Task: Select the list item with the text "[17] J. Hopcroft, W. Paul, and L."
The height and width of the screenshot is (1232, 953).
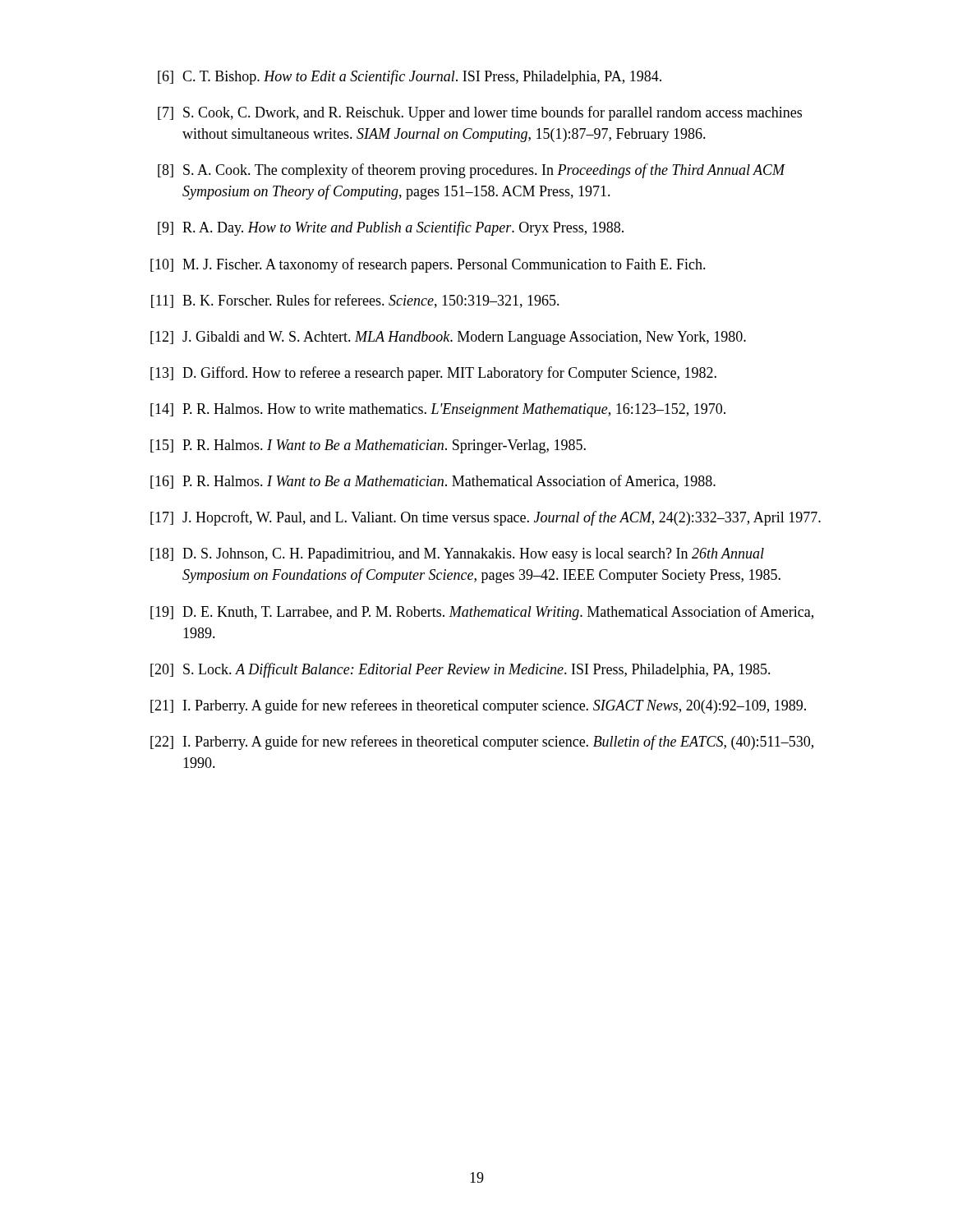Action: point(476,518)
